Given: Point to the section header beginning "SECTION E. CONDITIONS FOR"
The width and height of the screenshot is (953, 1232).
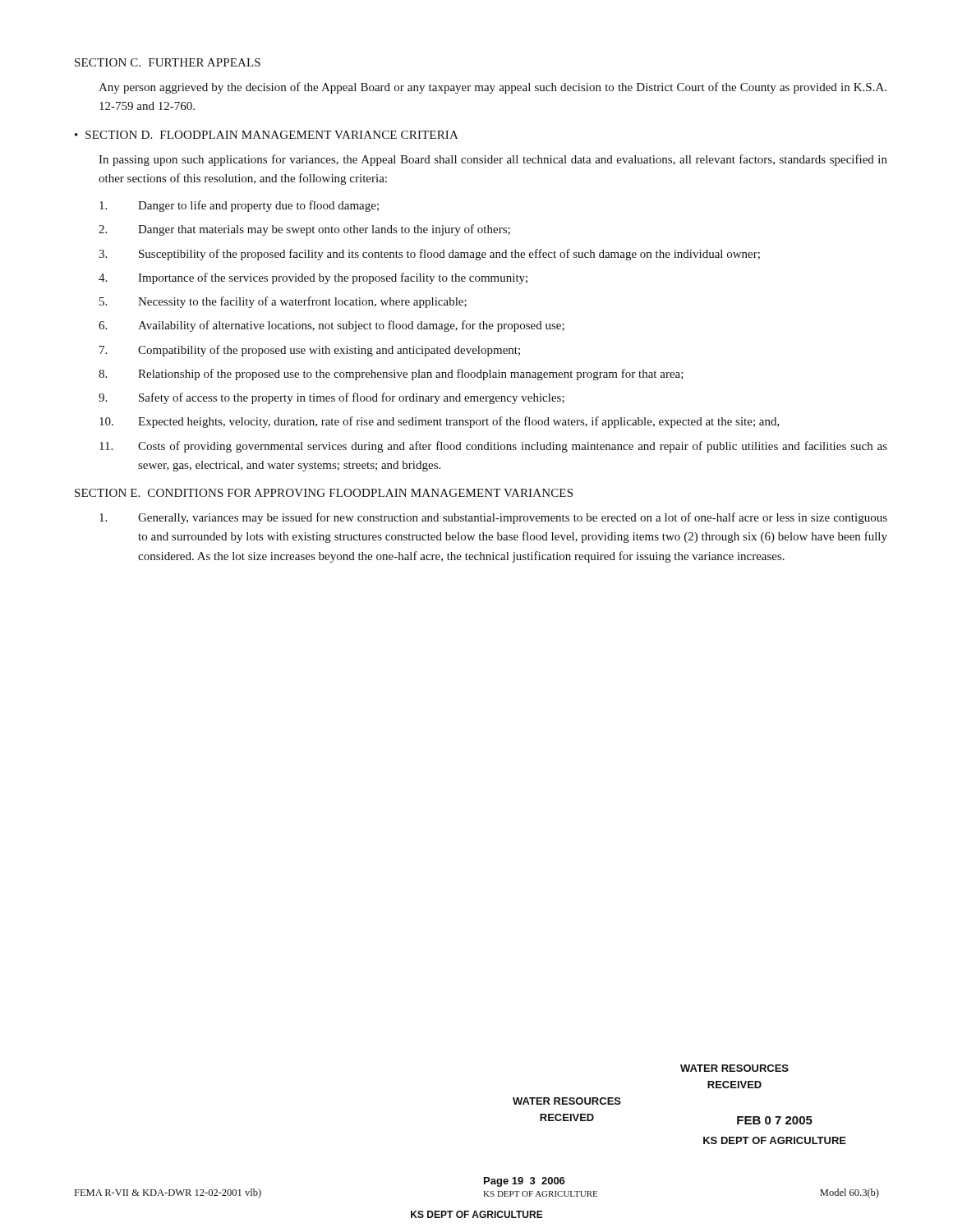Looking at the screenshot, I should (x=324, y=493).
